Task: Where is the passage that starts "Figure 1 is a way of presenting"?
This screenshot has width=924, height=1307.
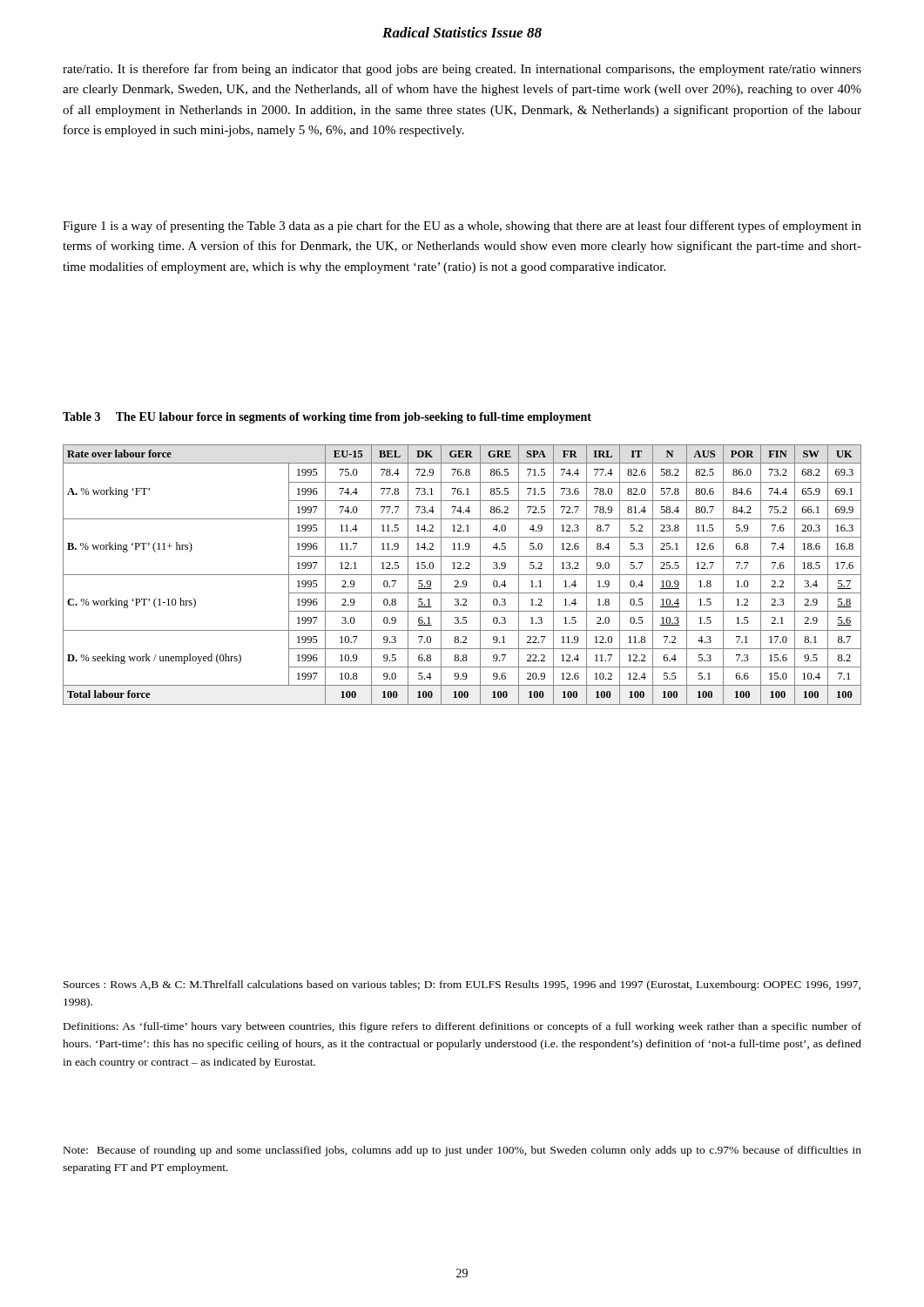Action: click(462, 246)
